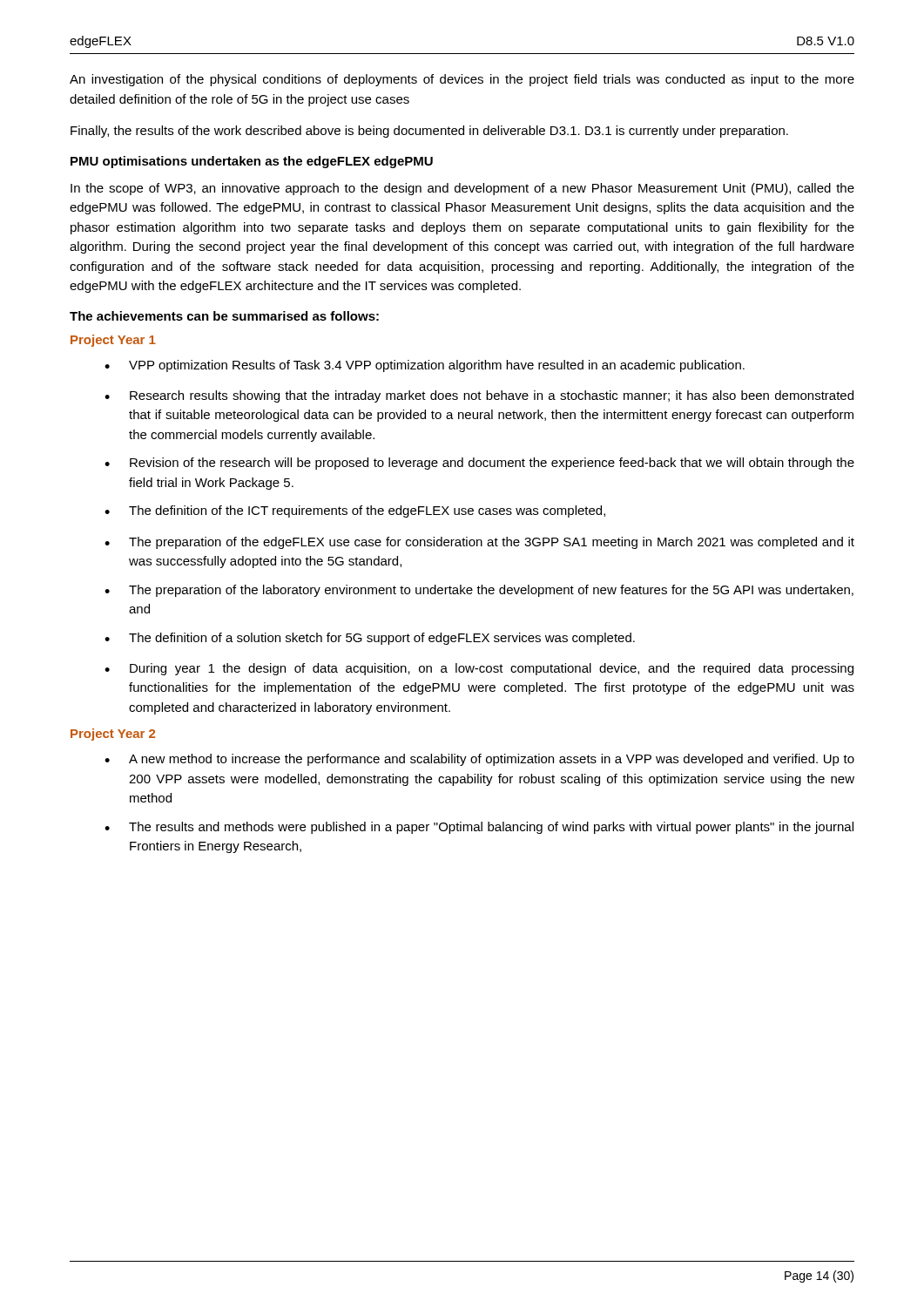Viewport: 924px width, 1307px height.
Task: Where is the passage that starts "• The preparation of the laboratory environment"?
Action: pyautogui.click(x=476, y=600)
